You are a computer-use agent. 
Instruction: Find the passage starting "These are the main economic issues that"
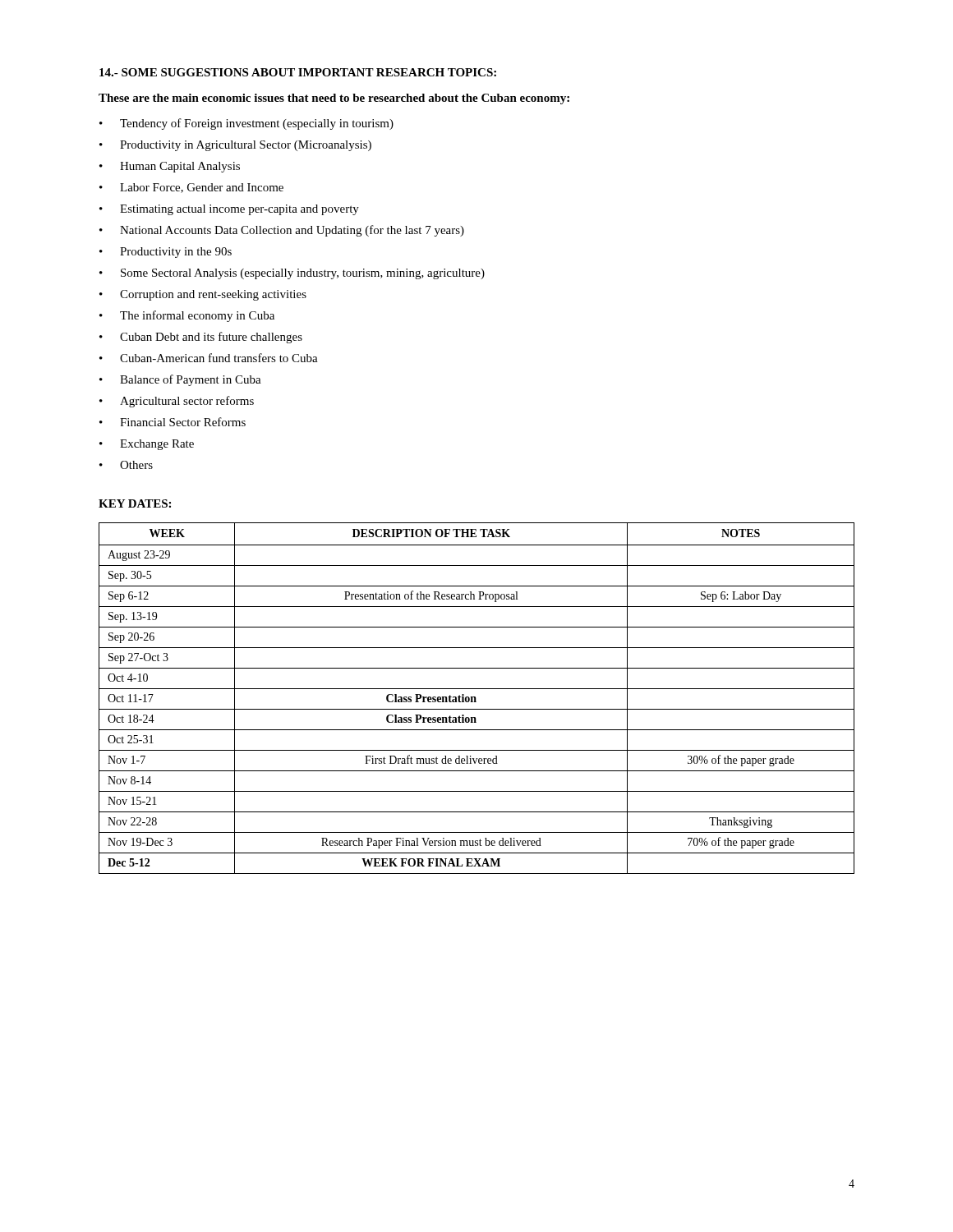click(334, 98)
